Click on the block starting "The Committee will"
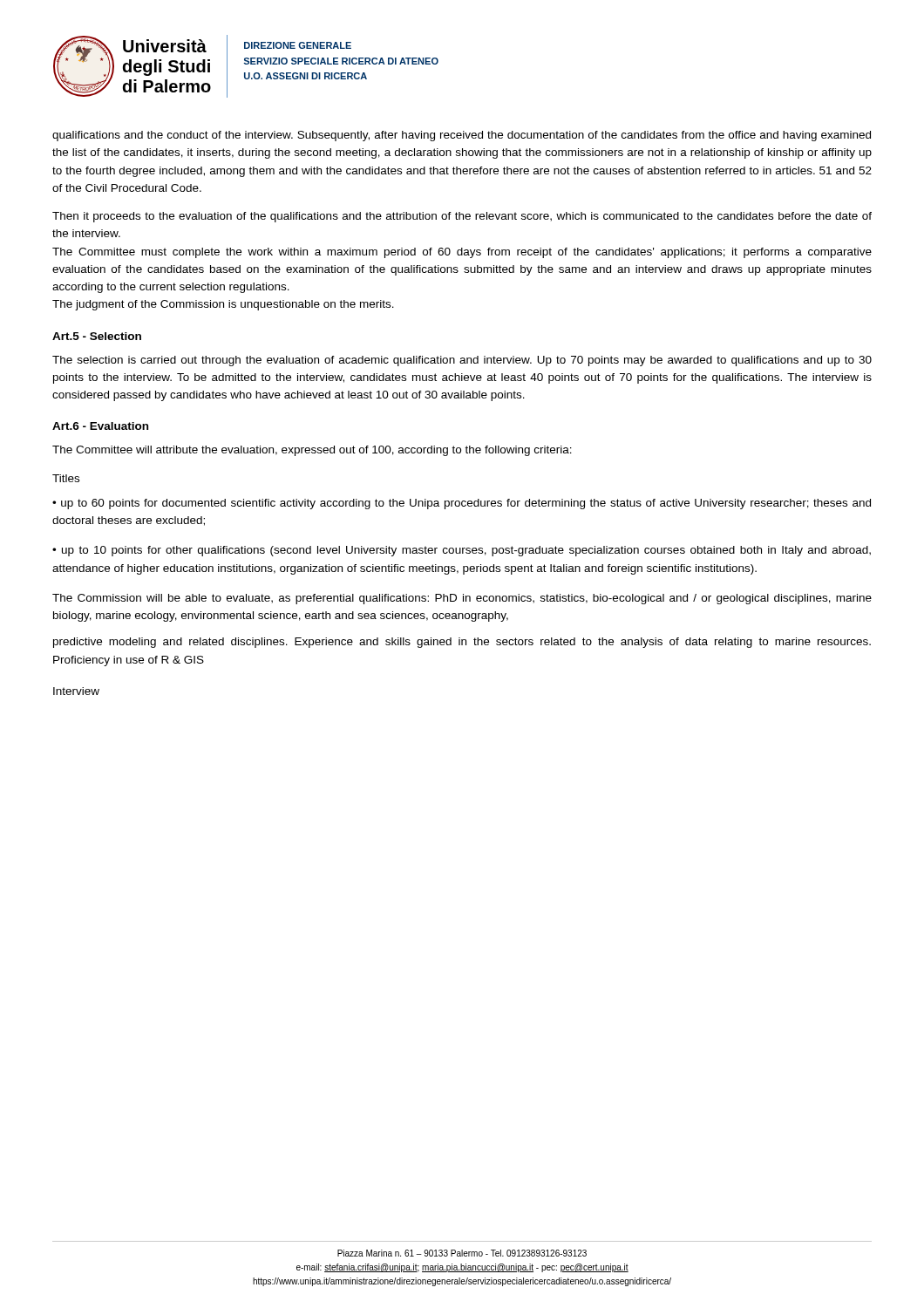The height and width of the screenshot is (1308, 924). point(312,450)
